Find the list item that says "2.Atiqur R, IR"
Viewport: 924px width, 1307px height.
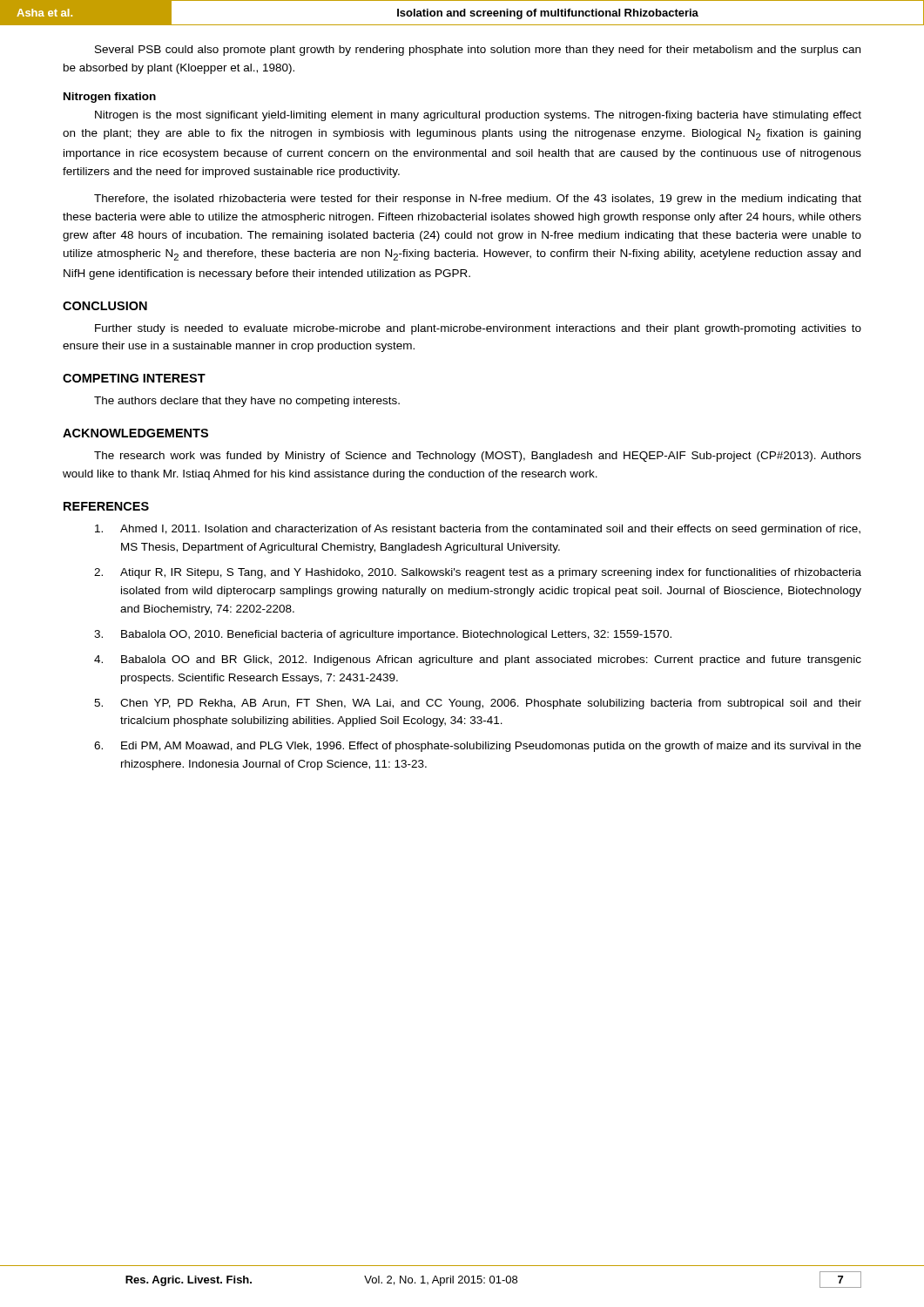(x=478, y=591)
